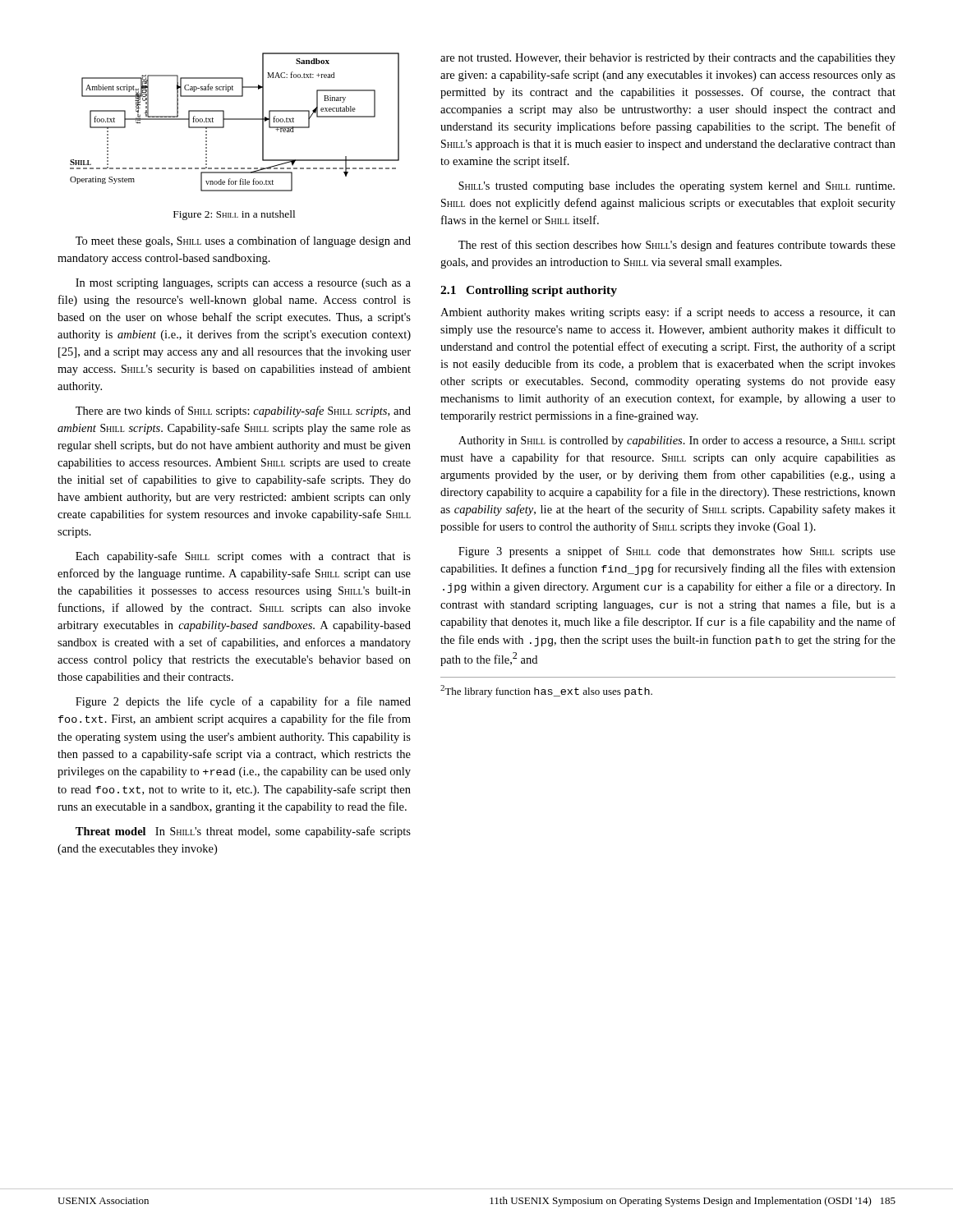Viewport: 953px width, 1232px height.
Task: Select the element starting "Figure 2: Shill in"
Action: pos(234,214)
